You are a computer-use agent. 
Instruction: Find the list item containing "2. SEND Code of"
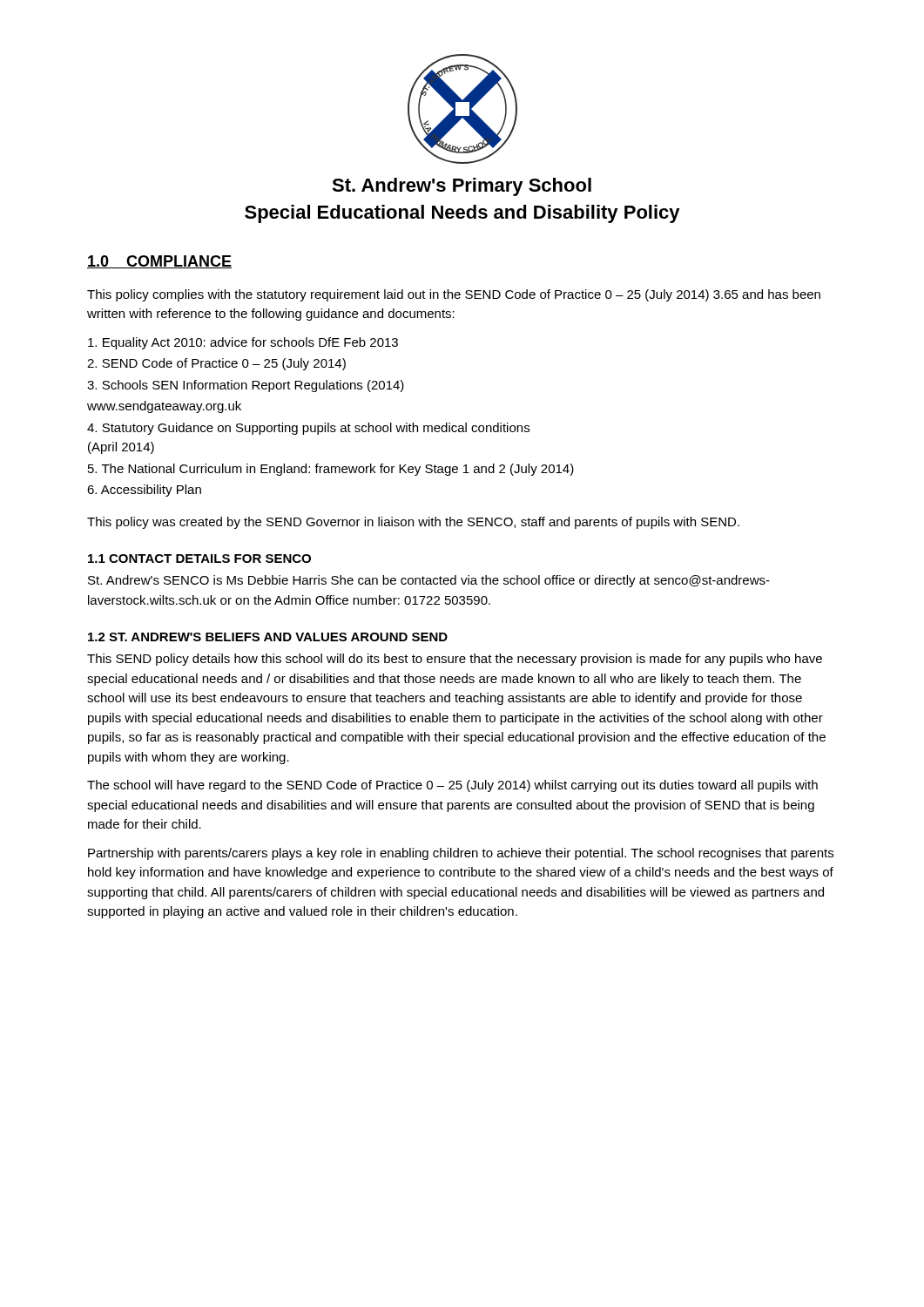(217, 363)
